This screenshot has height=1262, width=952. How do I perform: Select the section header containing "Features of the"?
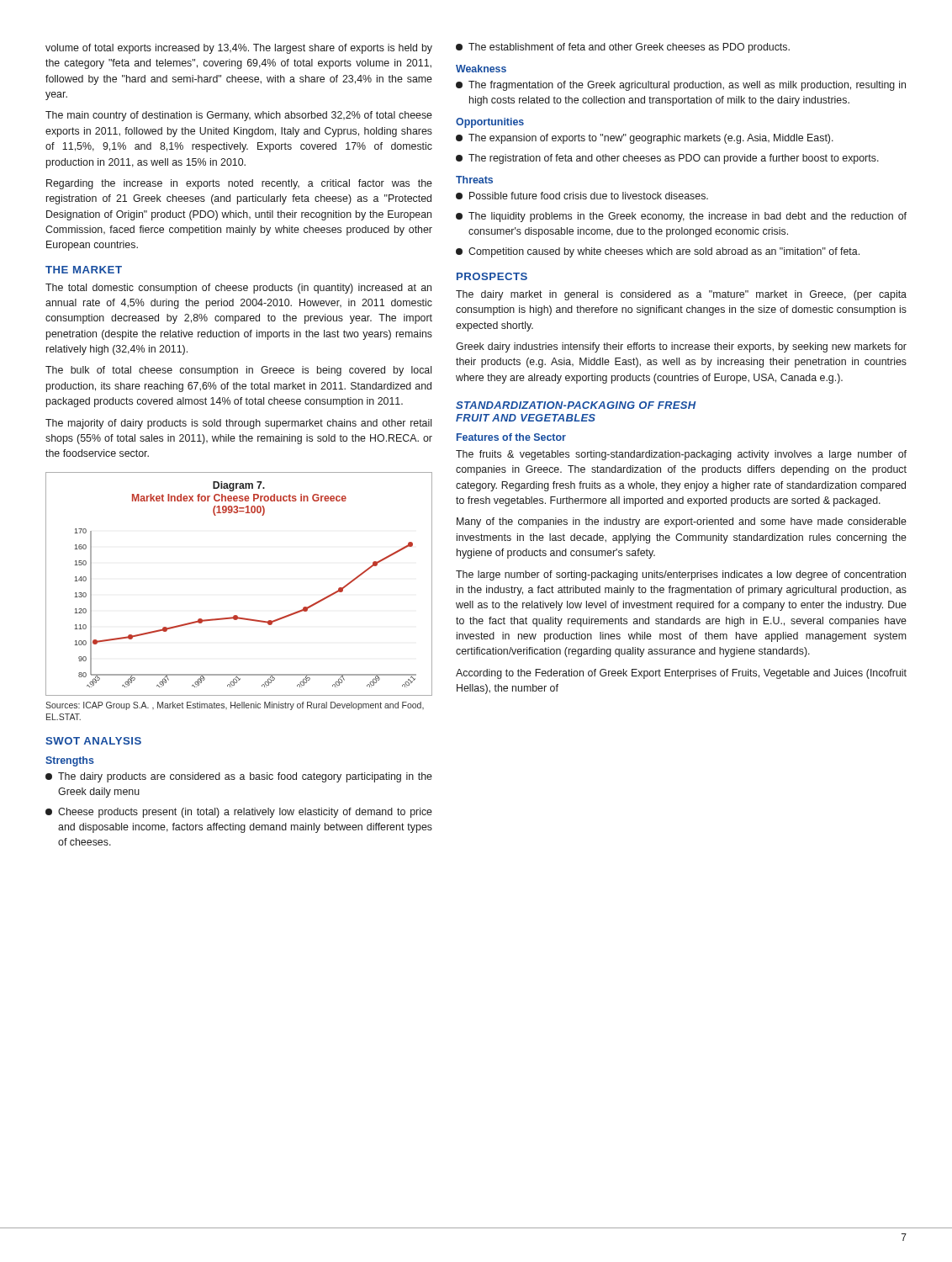click(511, 437)
